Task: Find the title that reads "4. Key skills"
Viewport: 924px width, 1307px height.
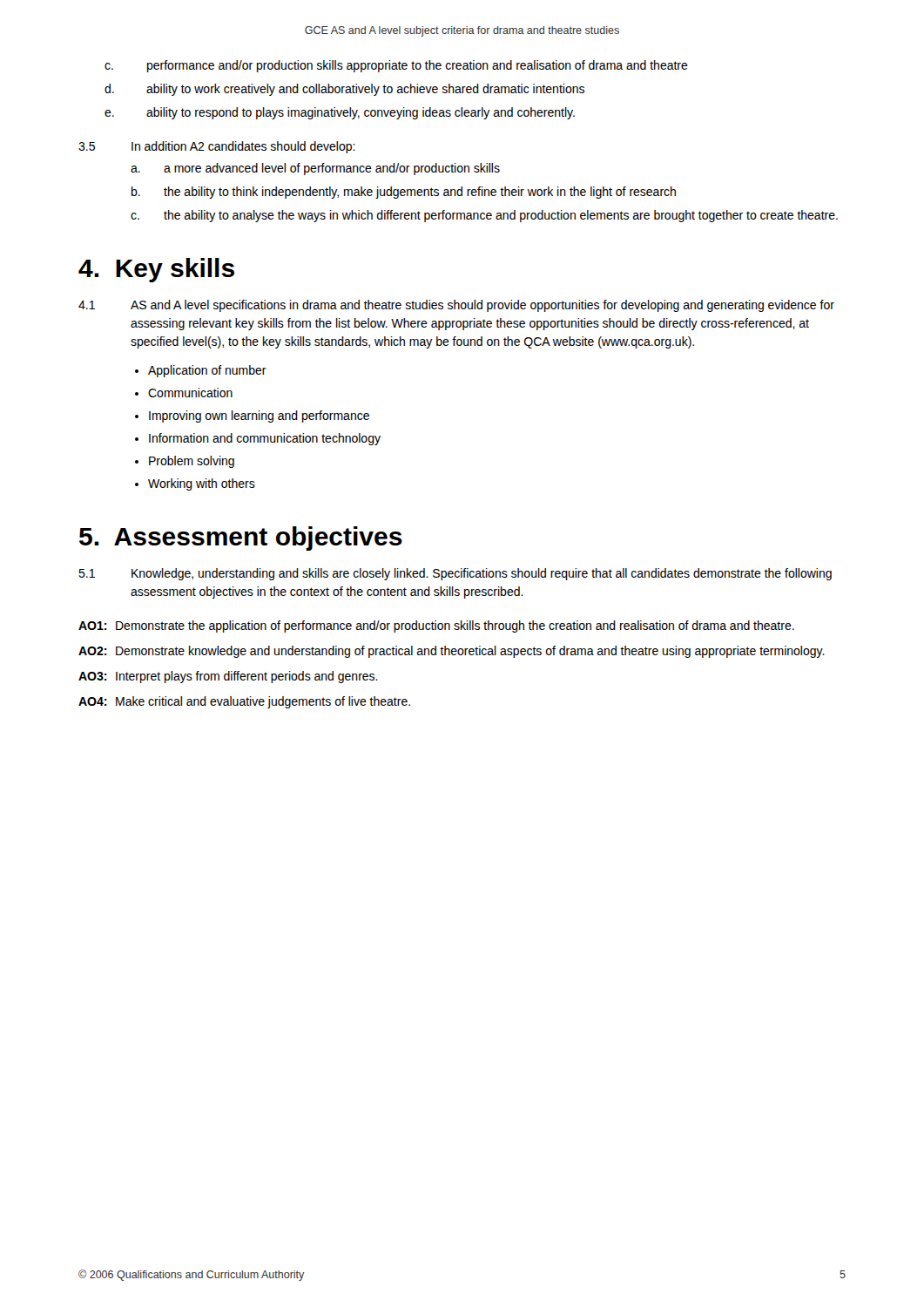Action: pyautogui.click(x=157, y=268)
